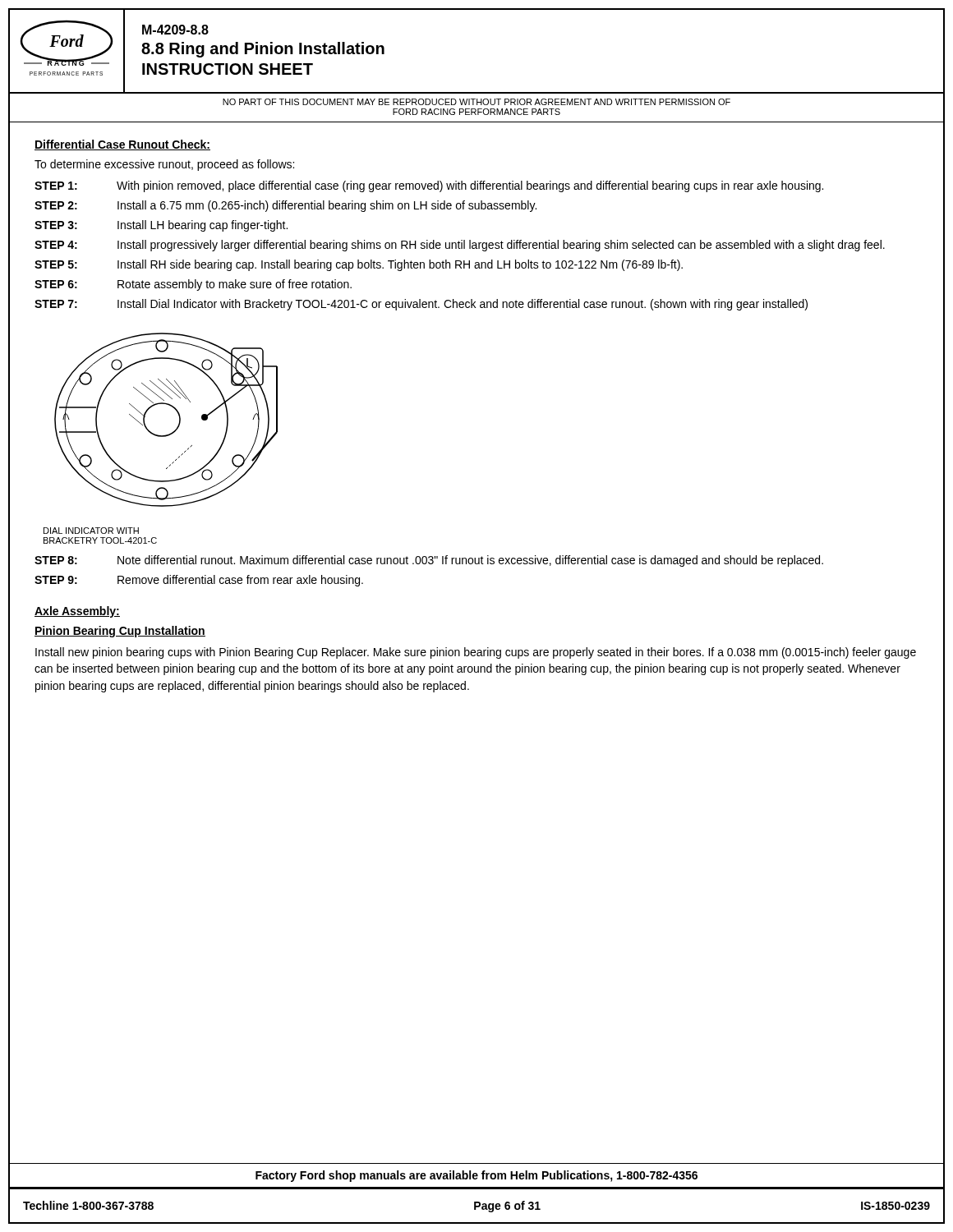Navigate to the region starting "STEP 4: Install progressively larger differential bearing"
Image resolution: width=953 pixels, height=1232 pixels.
point(476,245)
